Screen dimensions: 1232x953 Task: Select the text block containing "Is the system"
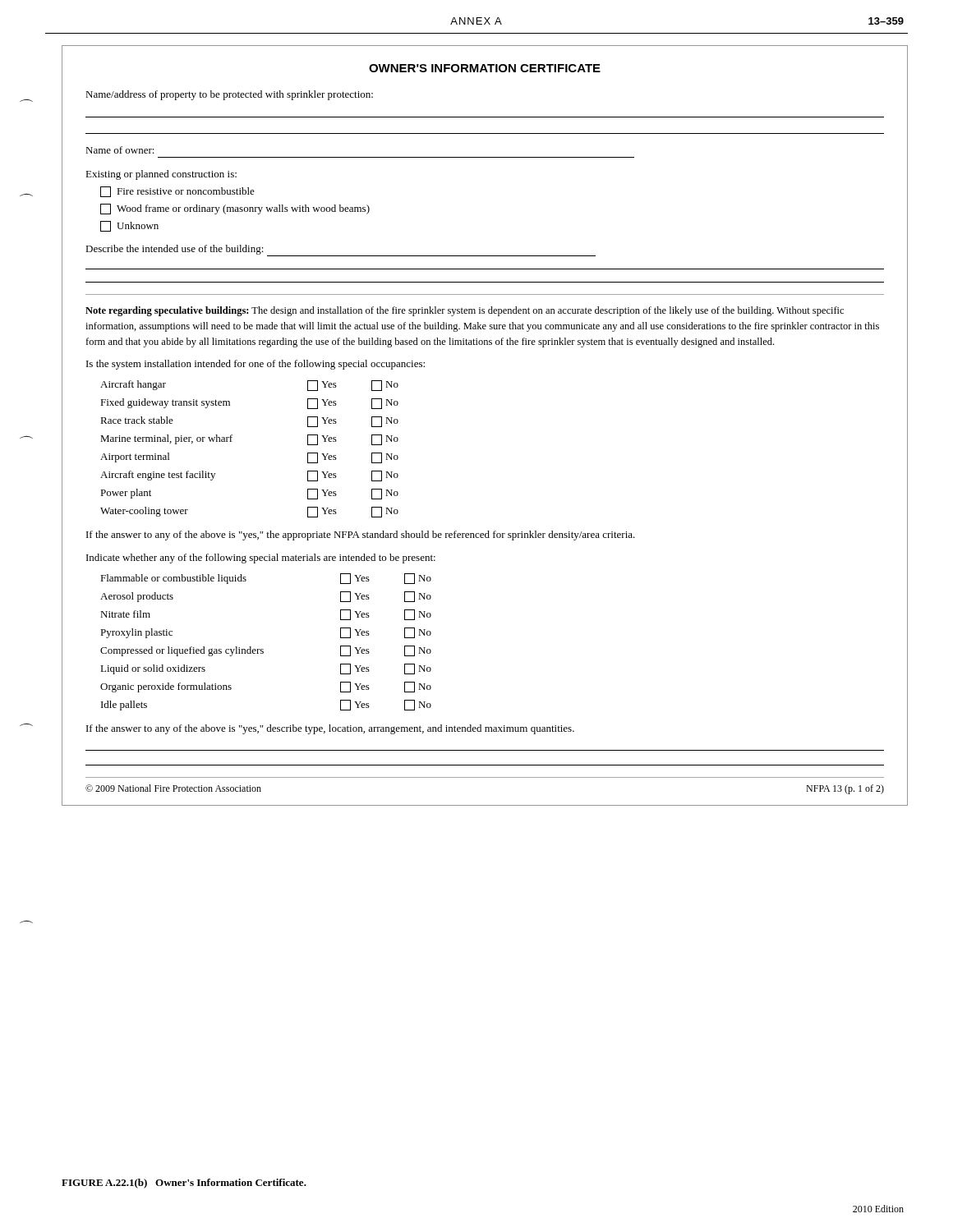coord(256,364)
